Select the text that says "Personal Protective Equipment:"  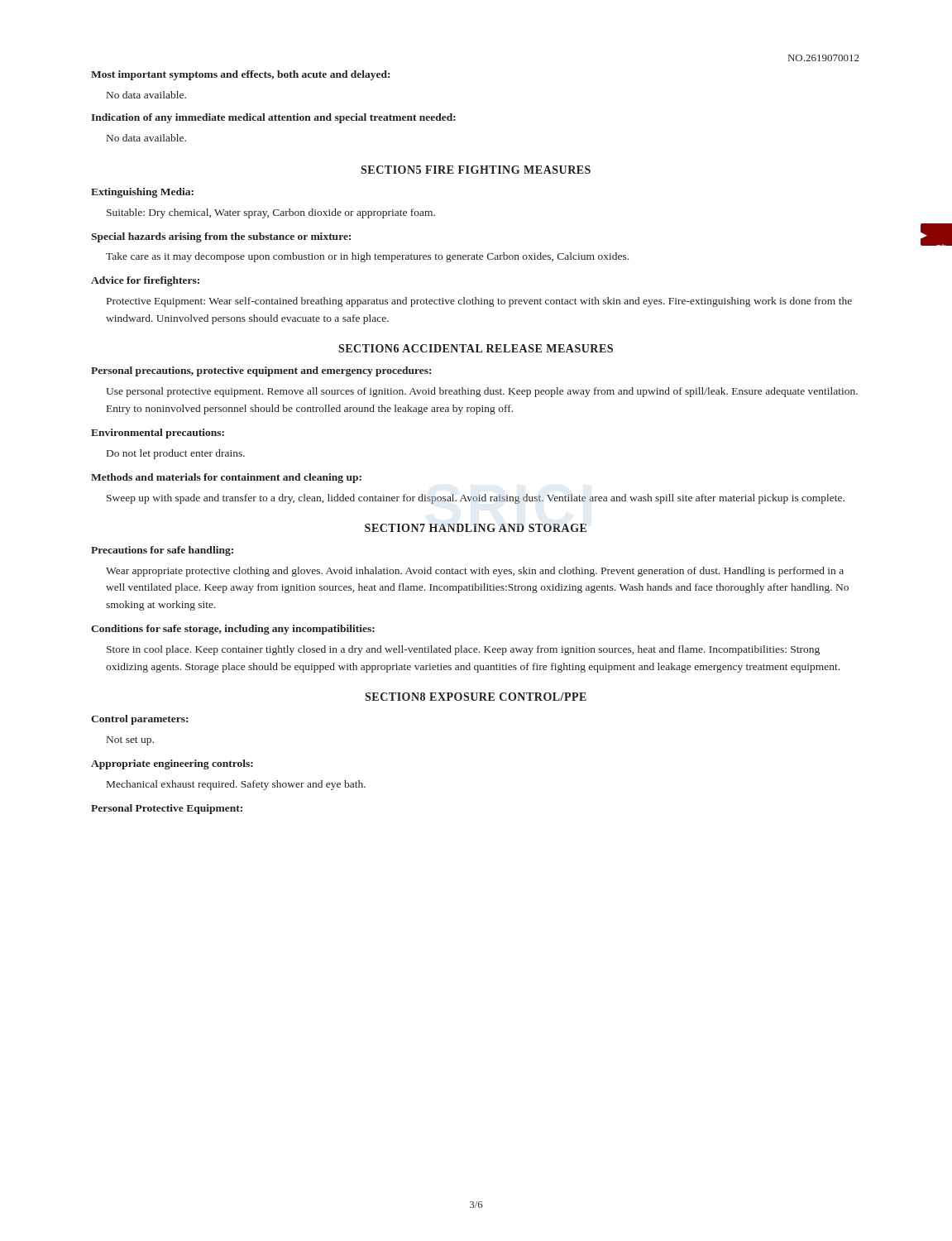[x=167, y=809]
